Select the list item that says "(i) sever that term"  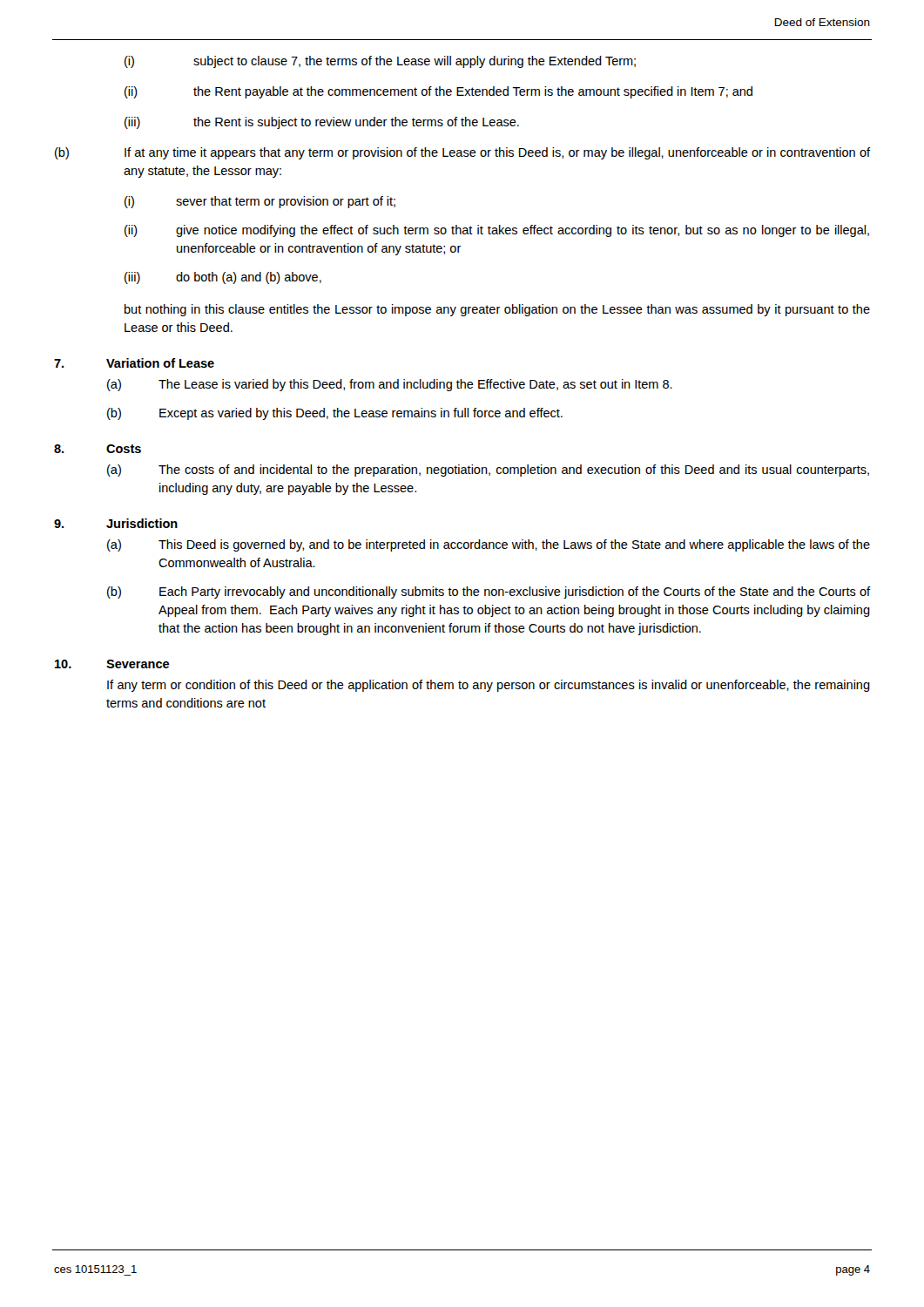(x=260, y=202)
